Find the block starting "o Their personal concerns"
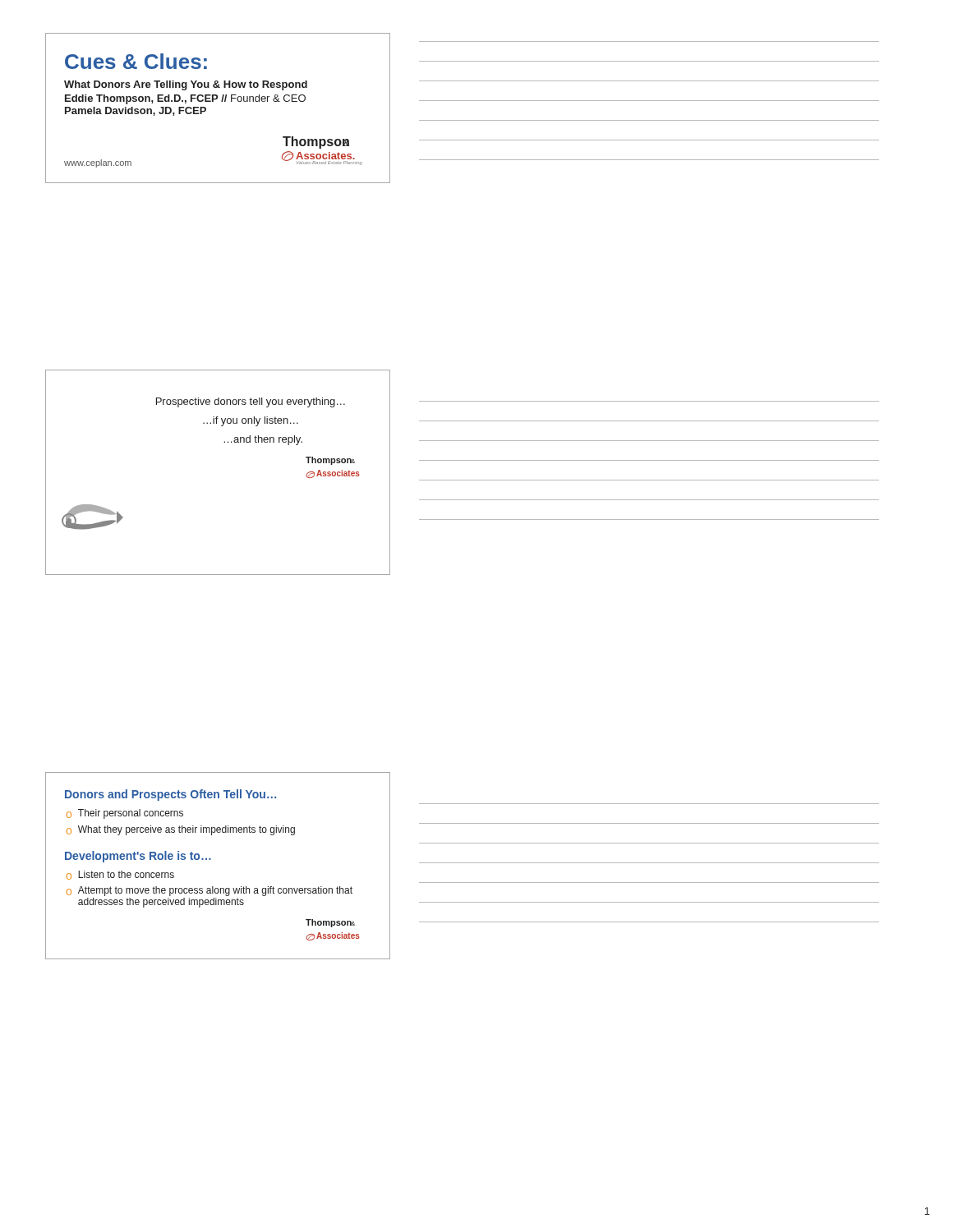This screenshot has height=1232, width=953. tap(125, 814)
